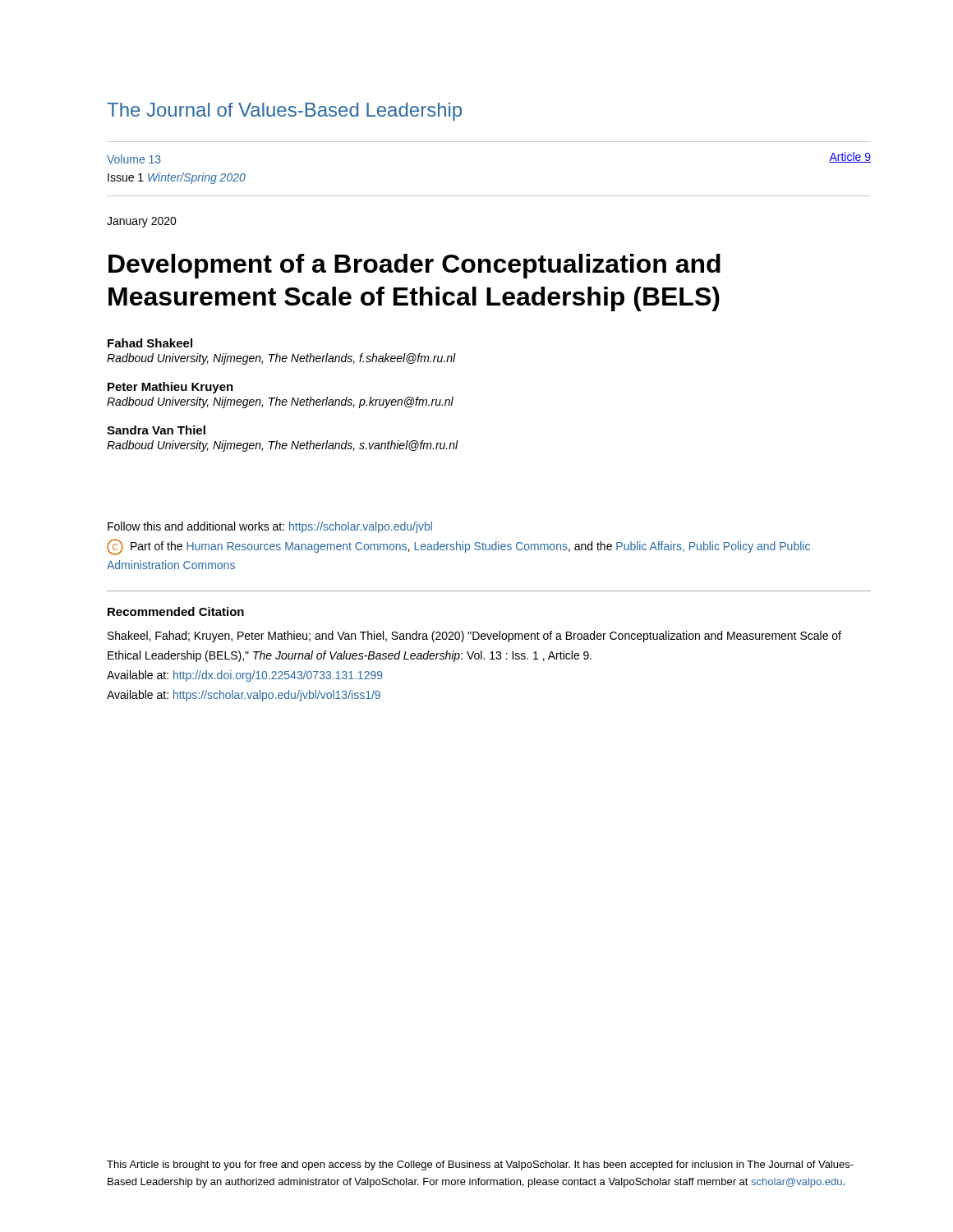Find the section header that says "Recommended Citation"
This screenshot has width=953, height=1232.
pyautogui.click(x=176, y=611)
